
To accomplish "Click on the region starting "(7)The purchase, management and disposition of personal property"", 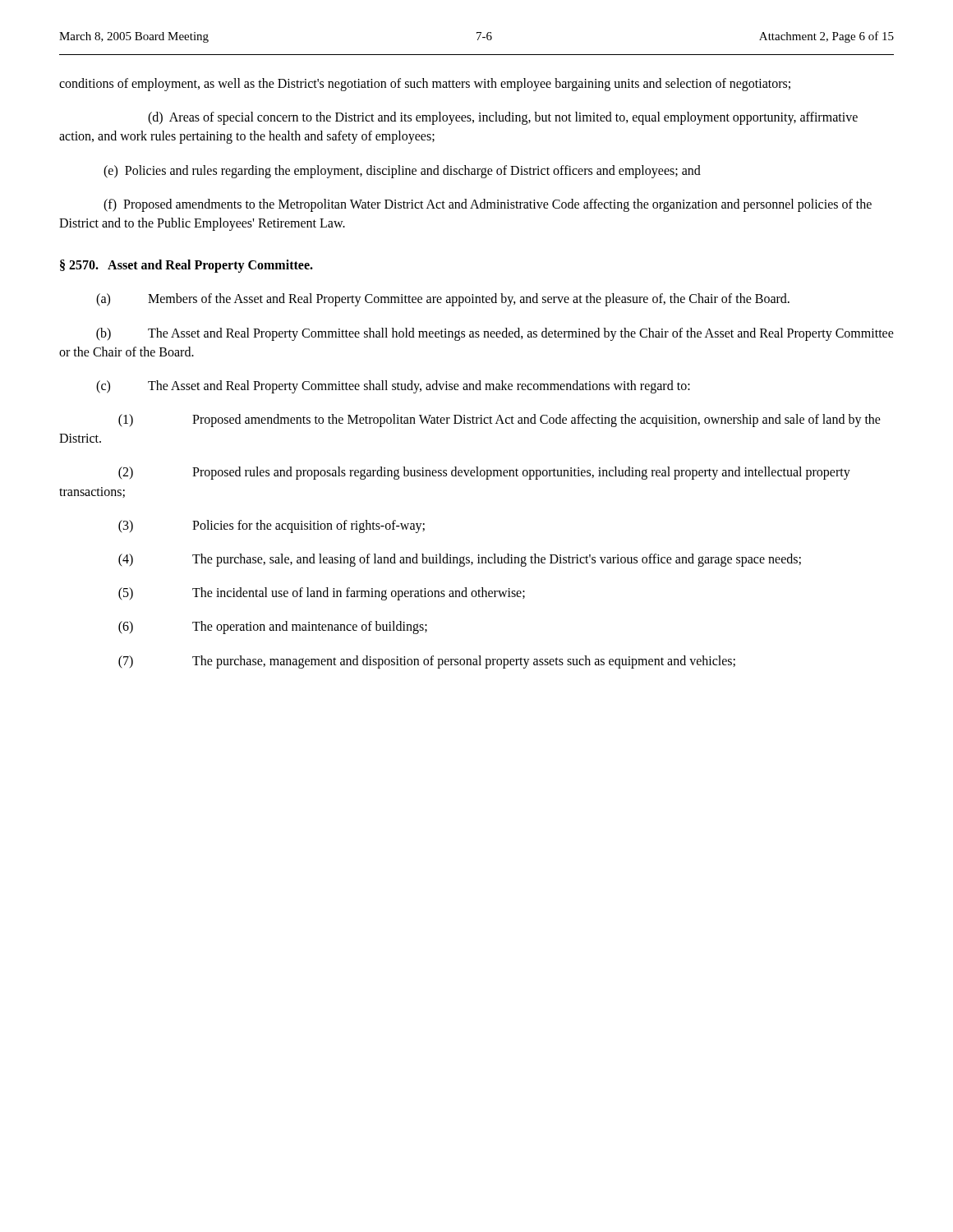I will 398,660.
